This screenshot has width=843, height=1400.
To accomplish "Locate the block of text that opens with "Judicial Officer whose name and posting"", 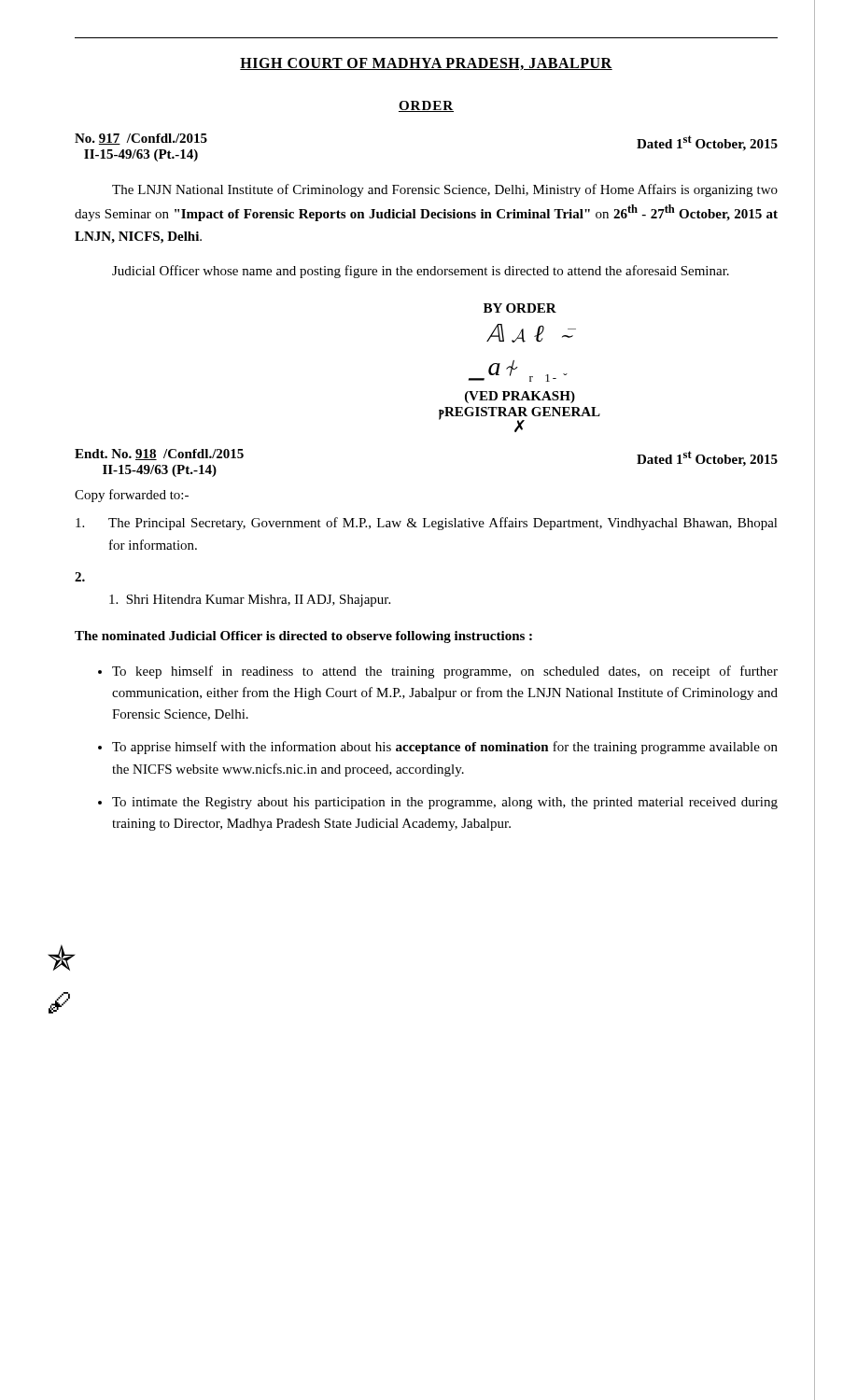I will pyautogui.click(x=421, y=270).
